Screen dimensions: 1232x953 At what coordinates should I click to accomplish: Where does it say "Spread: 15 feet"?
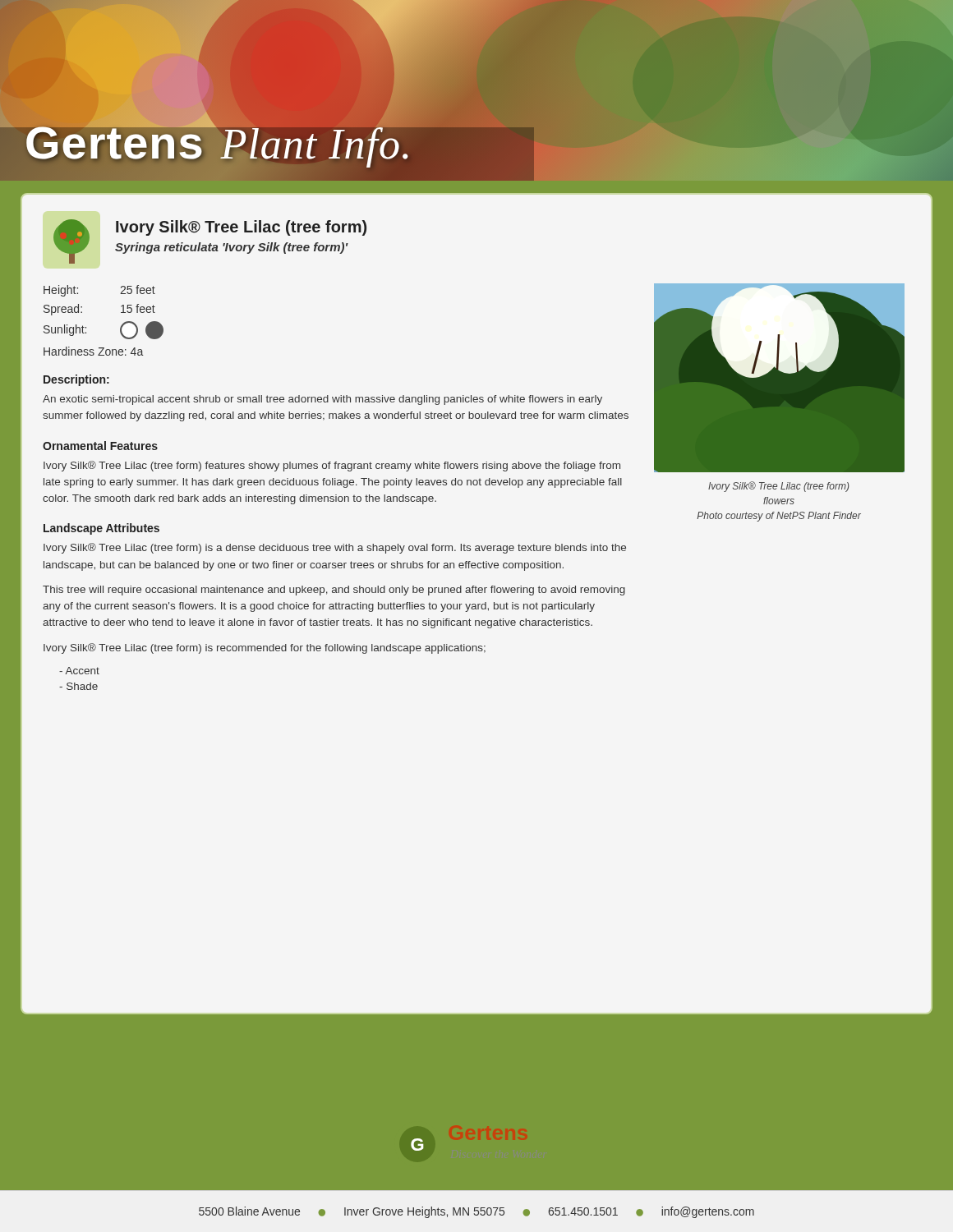click(62, 309)
